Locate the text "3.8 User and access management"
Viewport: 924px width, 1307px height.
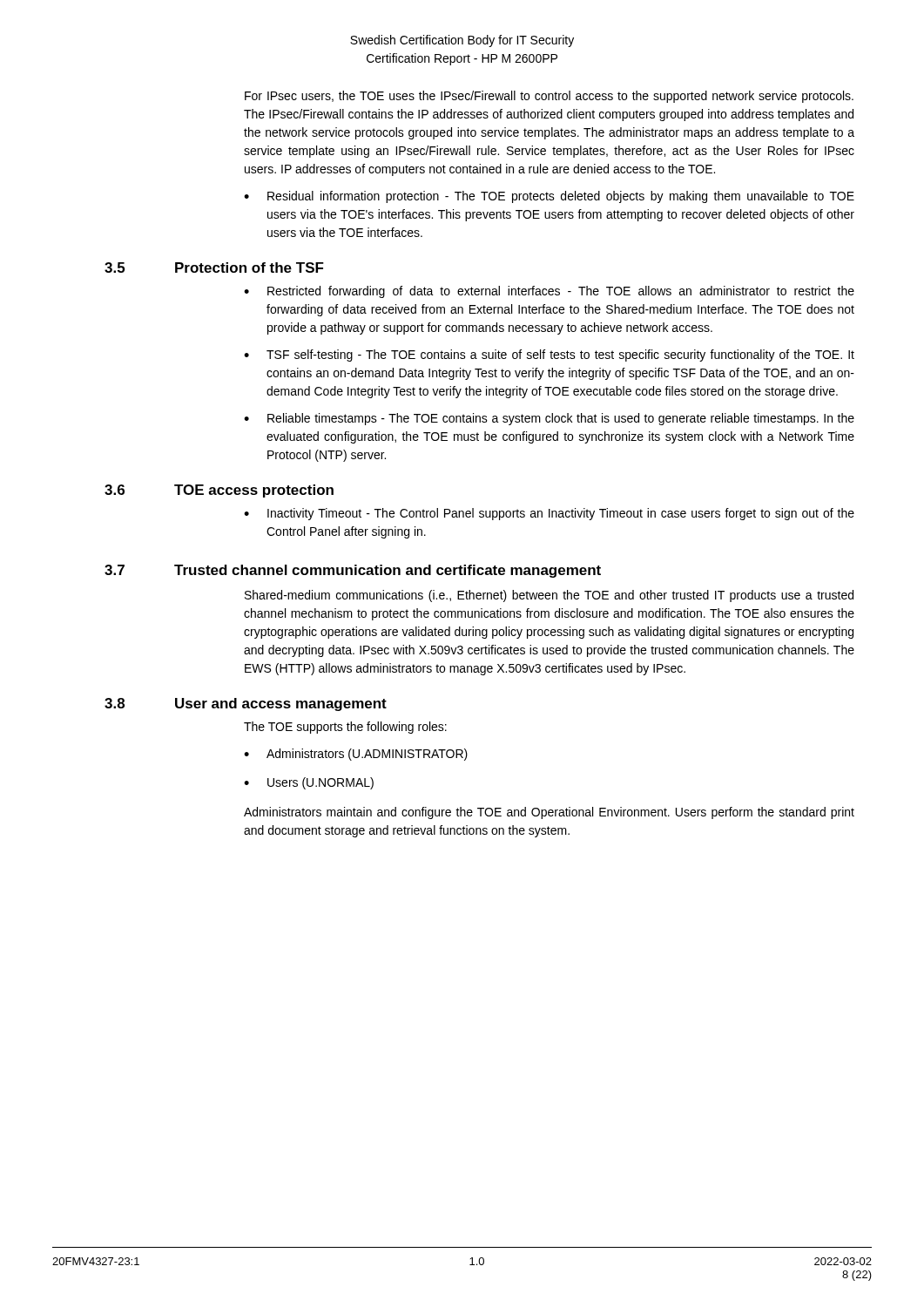(246, 703)
